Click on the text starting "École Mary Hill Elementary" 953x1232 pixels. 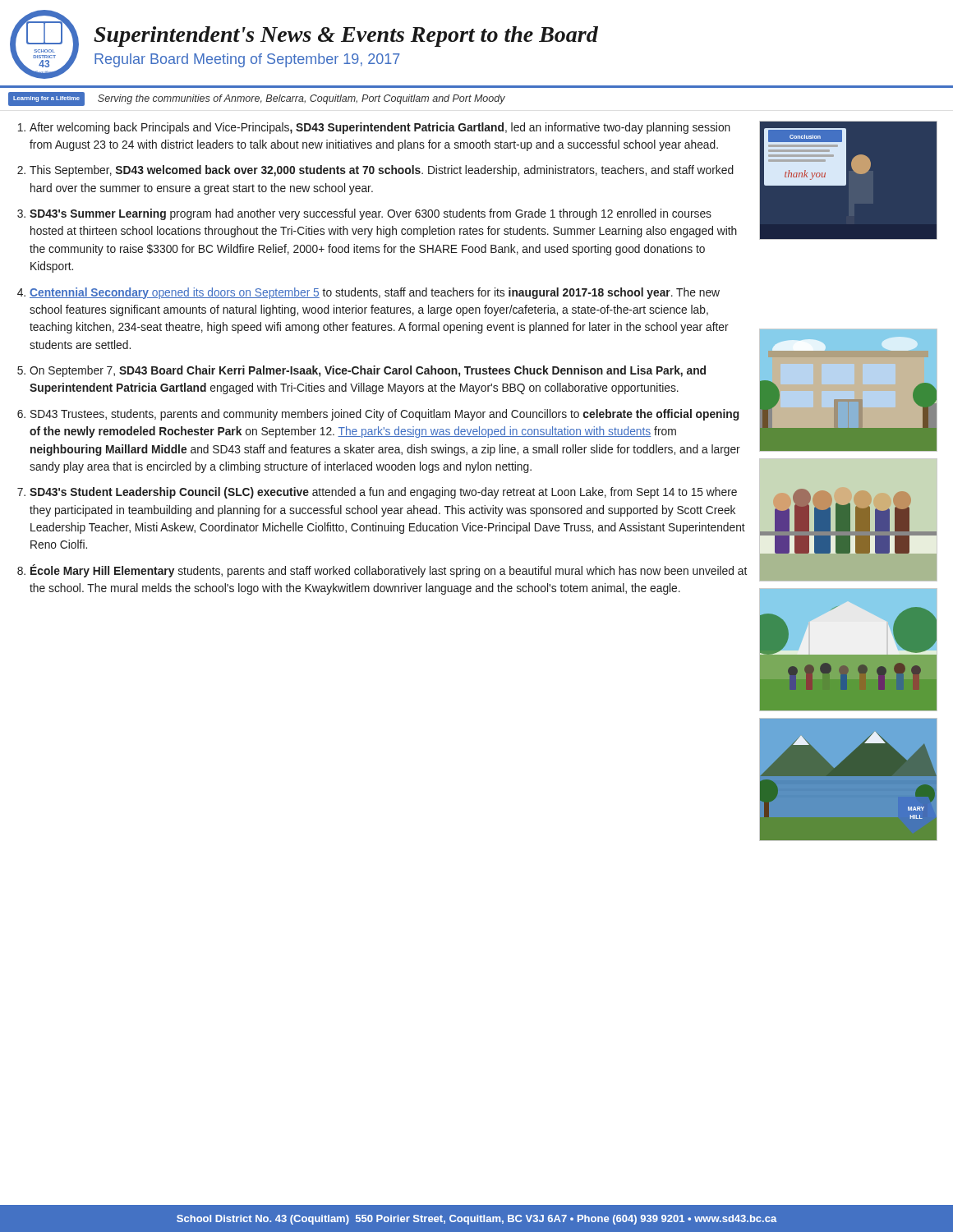coord(389,580)
